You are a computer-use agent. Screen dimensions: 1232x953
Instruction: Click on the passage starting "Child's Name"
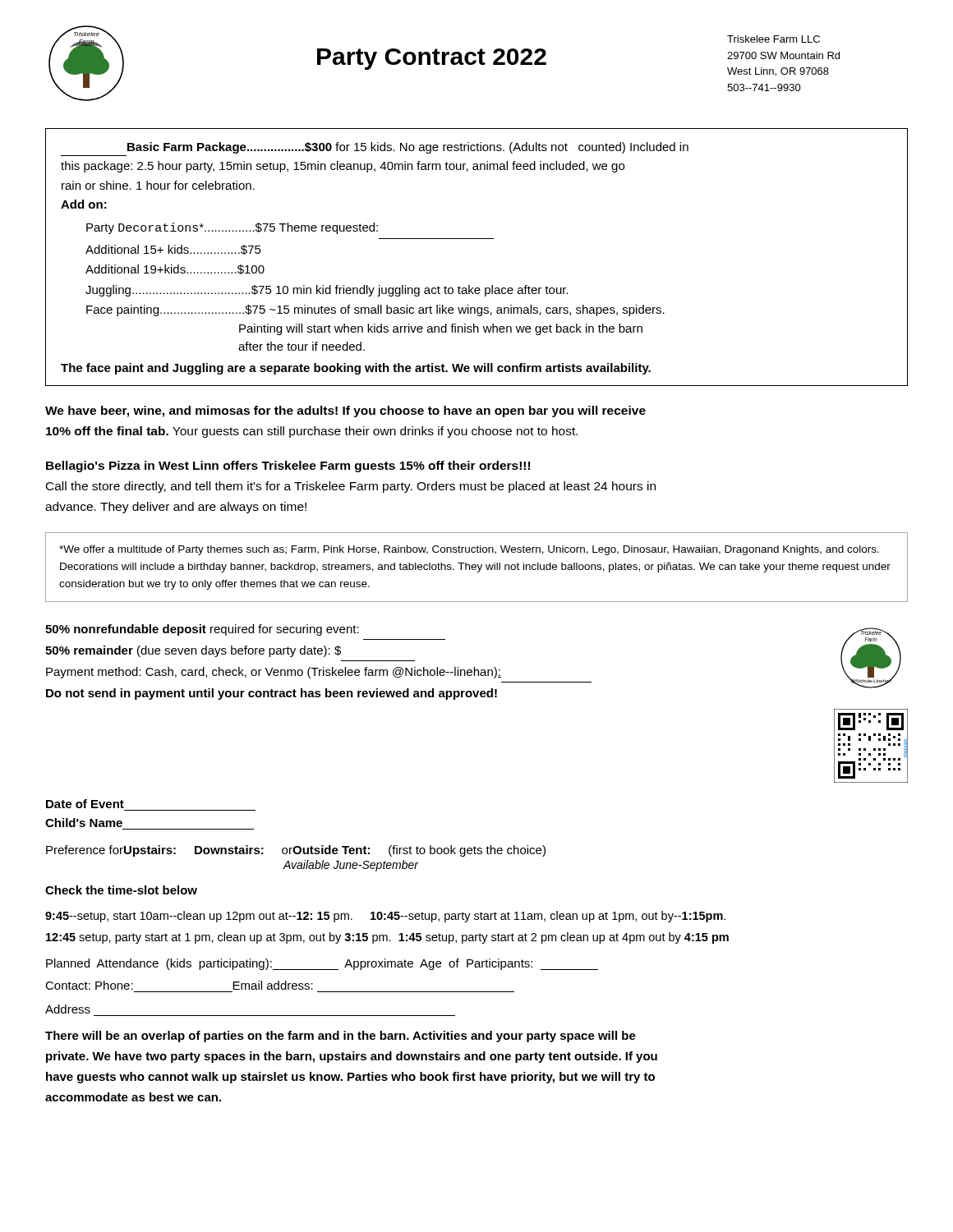coord(150,822)
